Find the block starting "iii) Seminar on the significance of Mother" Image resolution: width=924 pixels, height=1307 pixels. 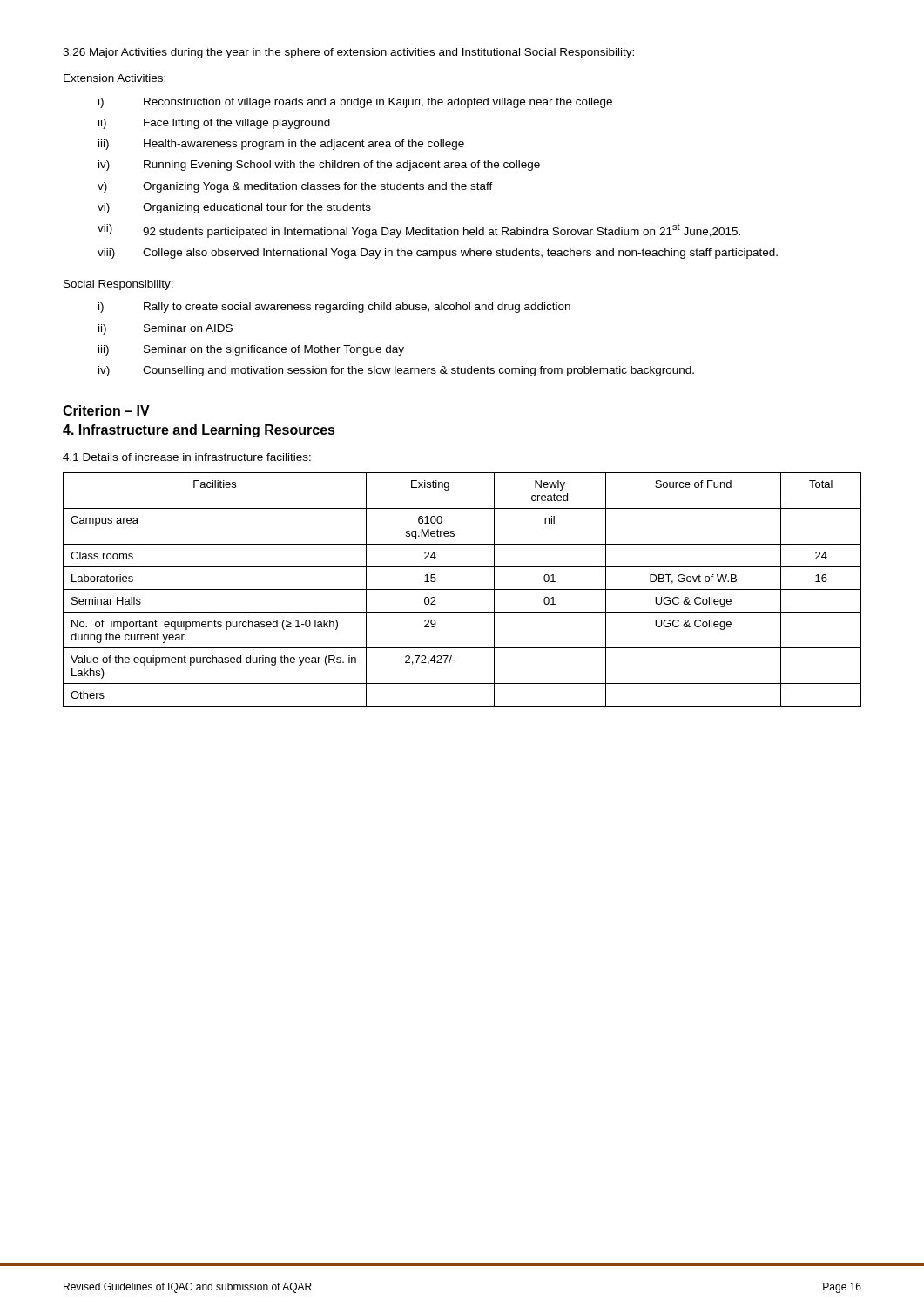[x=251, y=350]
